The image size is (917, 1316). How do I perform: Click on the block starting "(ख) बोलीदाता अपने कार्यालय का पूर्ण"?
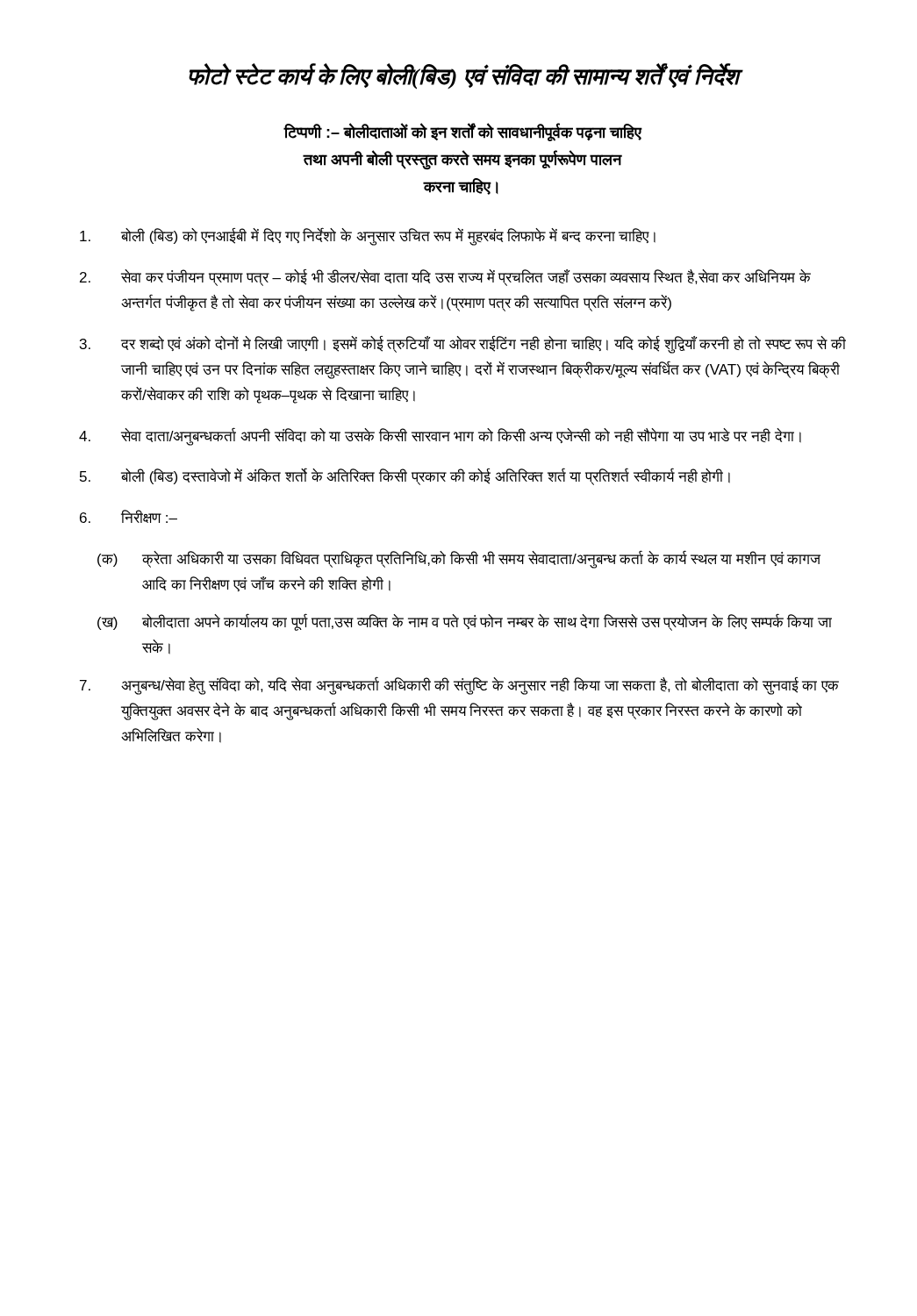472,636
